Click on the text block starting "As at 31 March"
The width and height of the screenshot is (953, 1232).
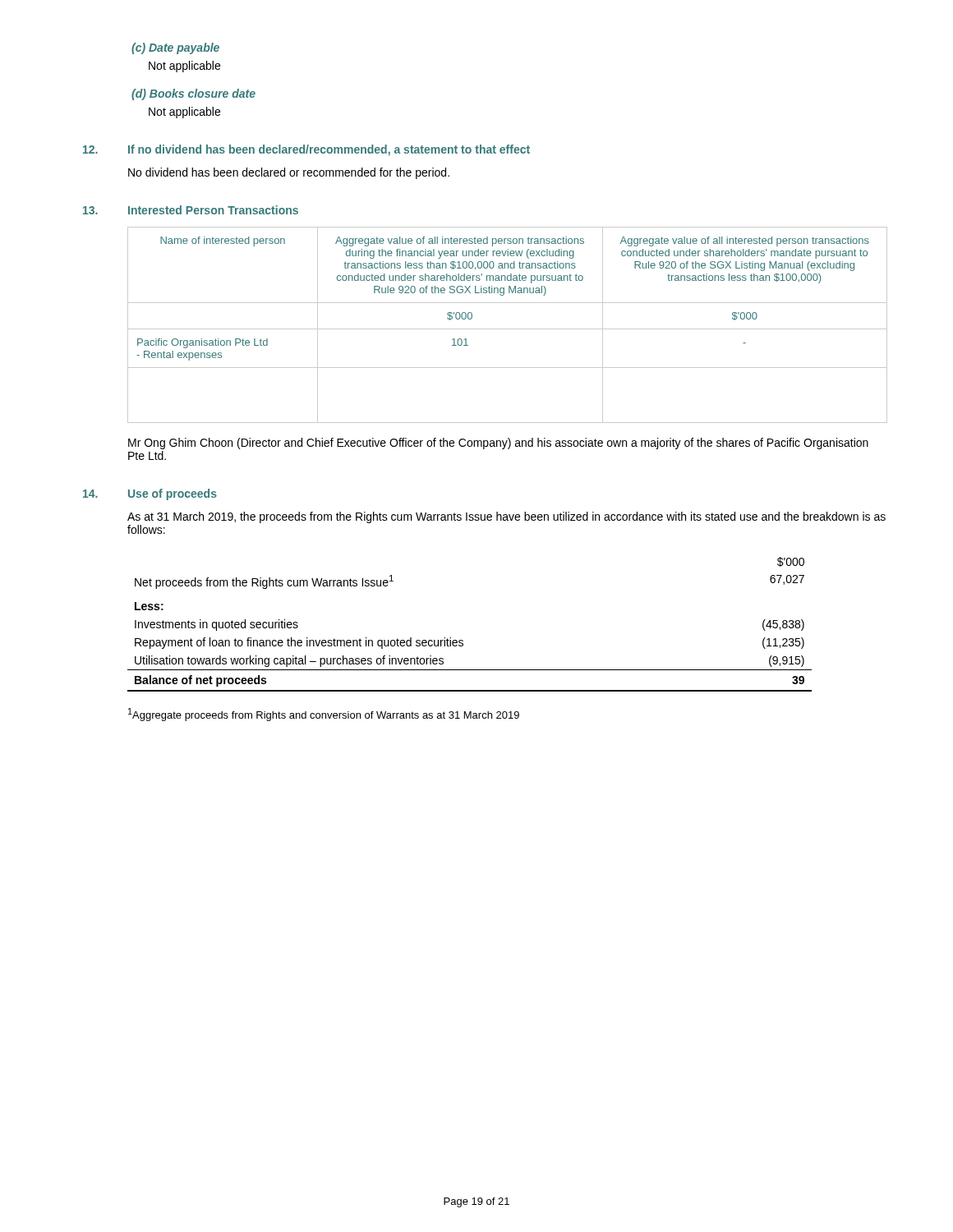(x=507, y=523)
